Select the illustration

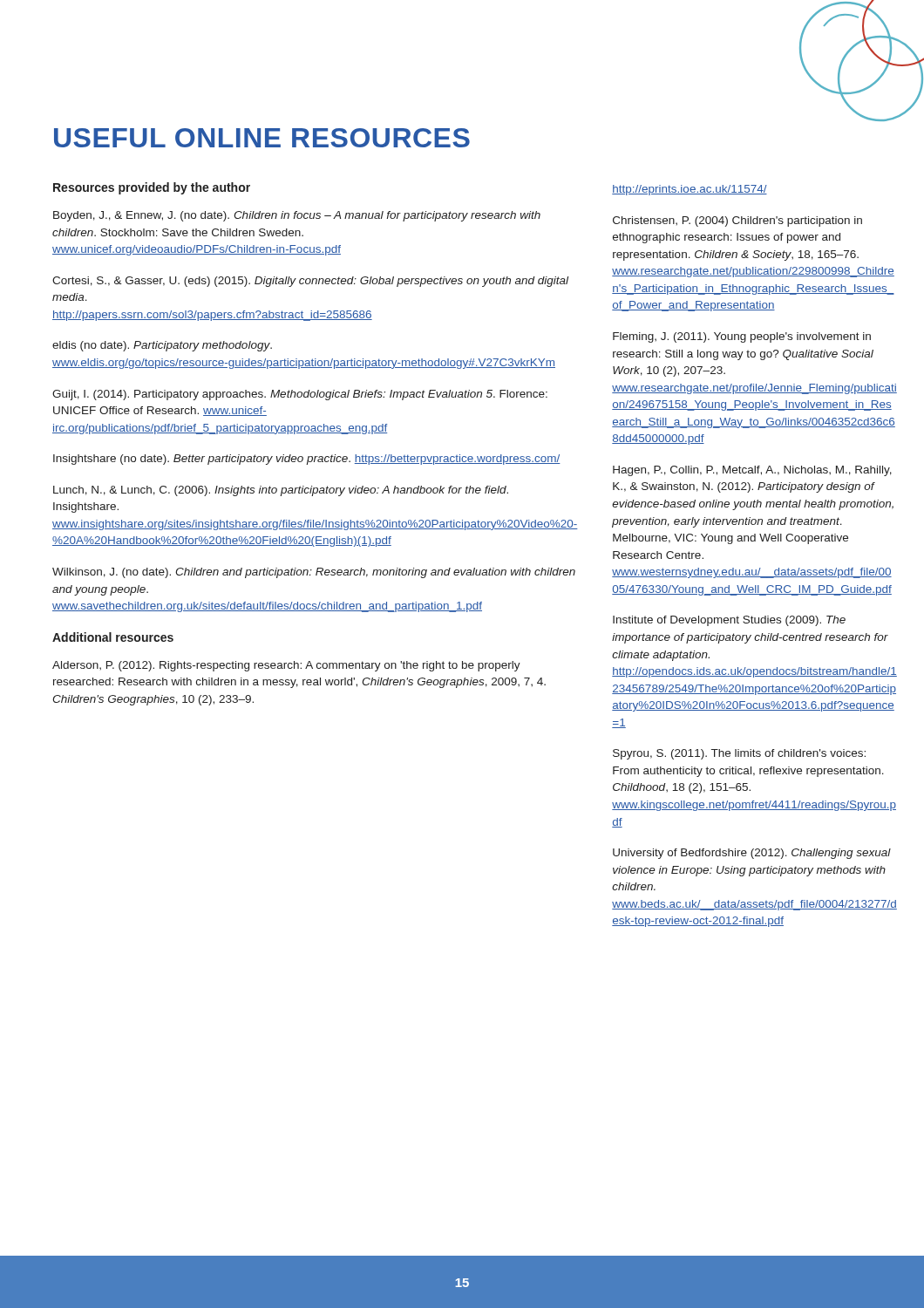click(x=828, y=76)
